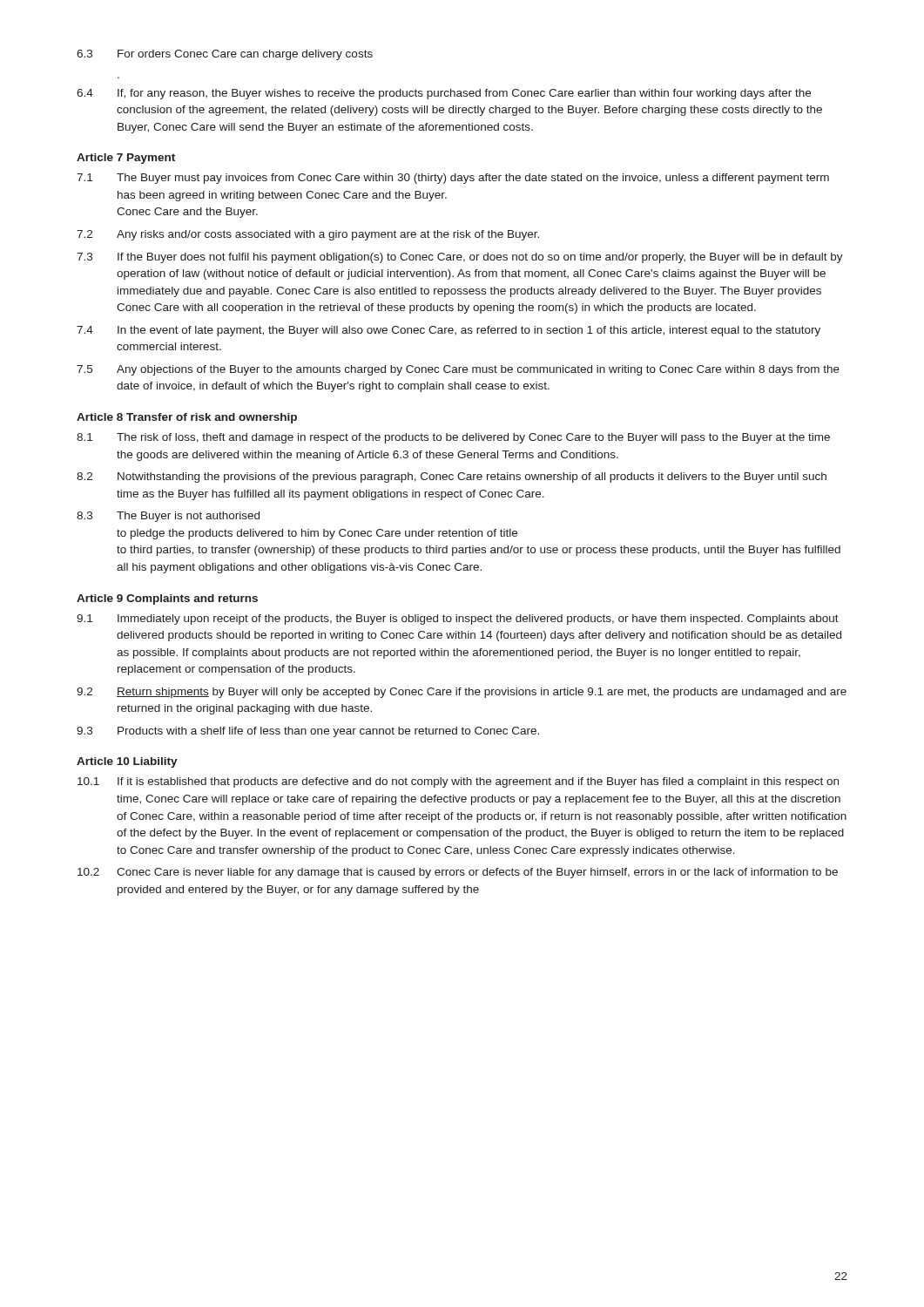The height and width of the screenshot is (1307, 924).
Task: Click on the list item with the text "10.1 If it is established that"
Action: [x=462, y=816]
